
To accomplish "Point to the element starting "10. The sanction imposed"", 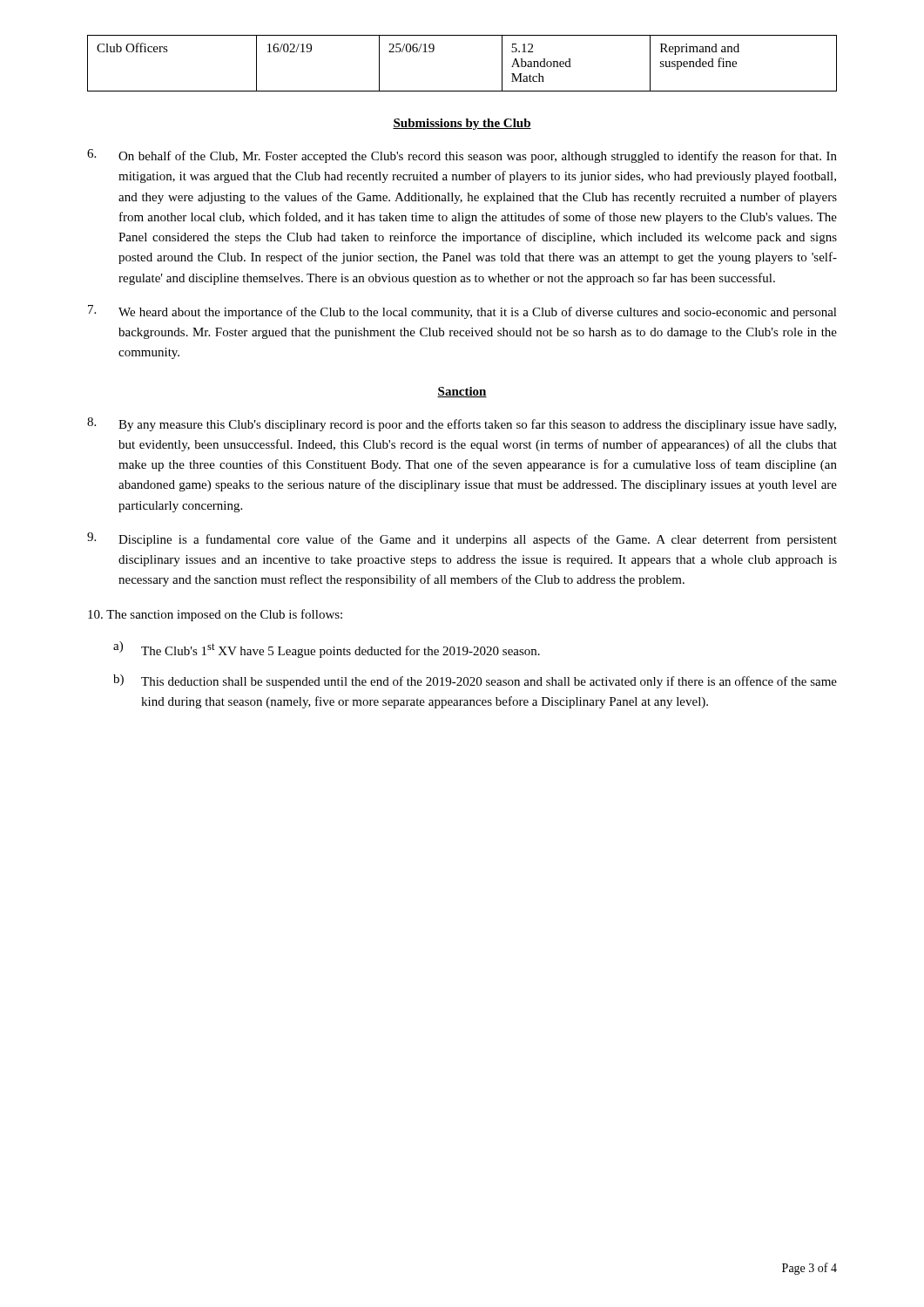I will point(215,614).
